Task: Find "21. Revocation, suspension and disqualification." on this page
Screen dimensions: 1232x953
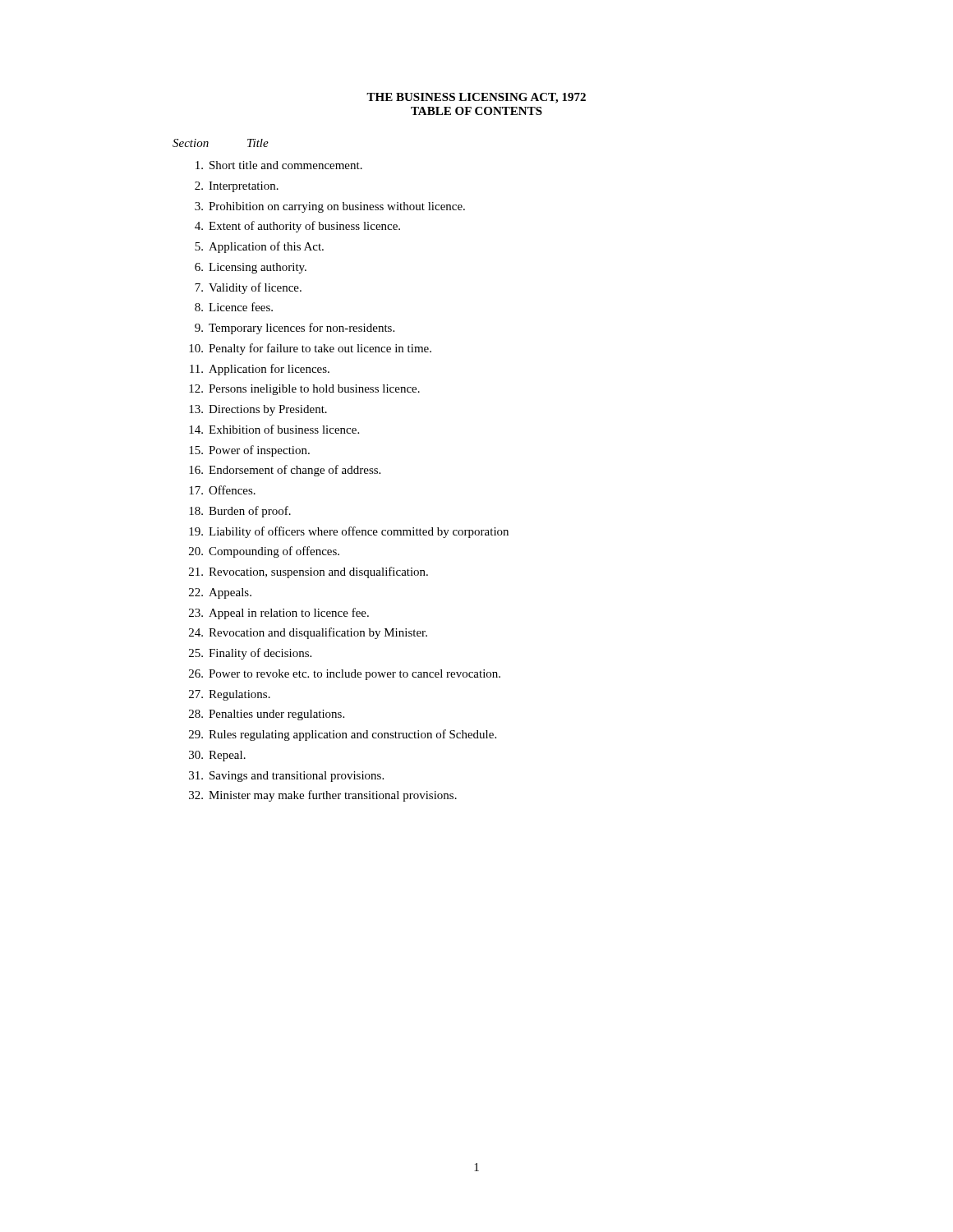Action: pyautogui.click(x=308, y=572)
